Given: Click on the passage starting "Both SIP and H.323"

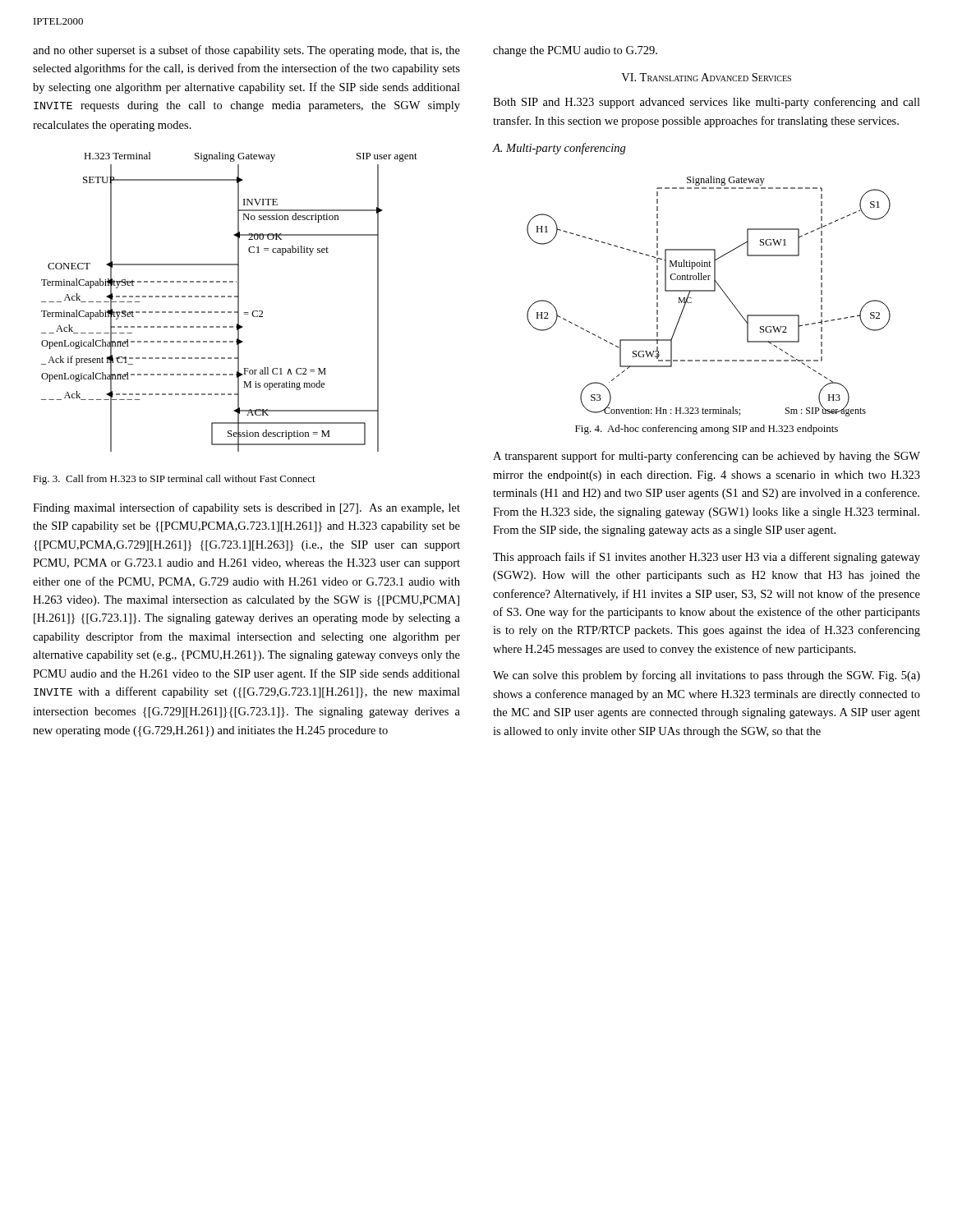Looking at the screenshot, I should pyautogui.click(x=707, y=111).
